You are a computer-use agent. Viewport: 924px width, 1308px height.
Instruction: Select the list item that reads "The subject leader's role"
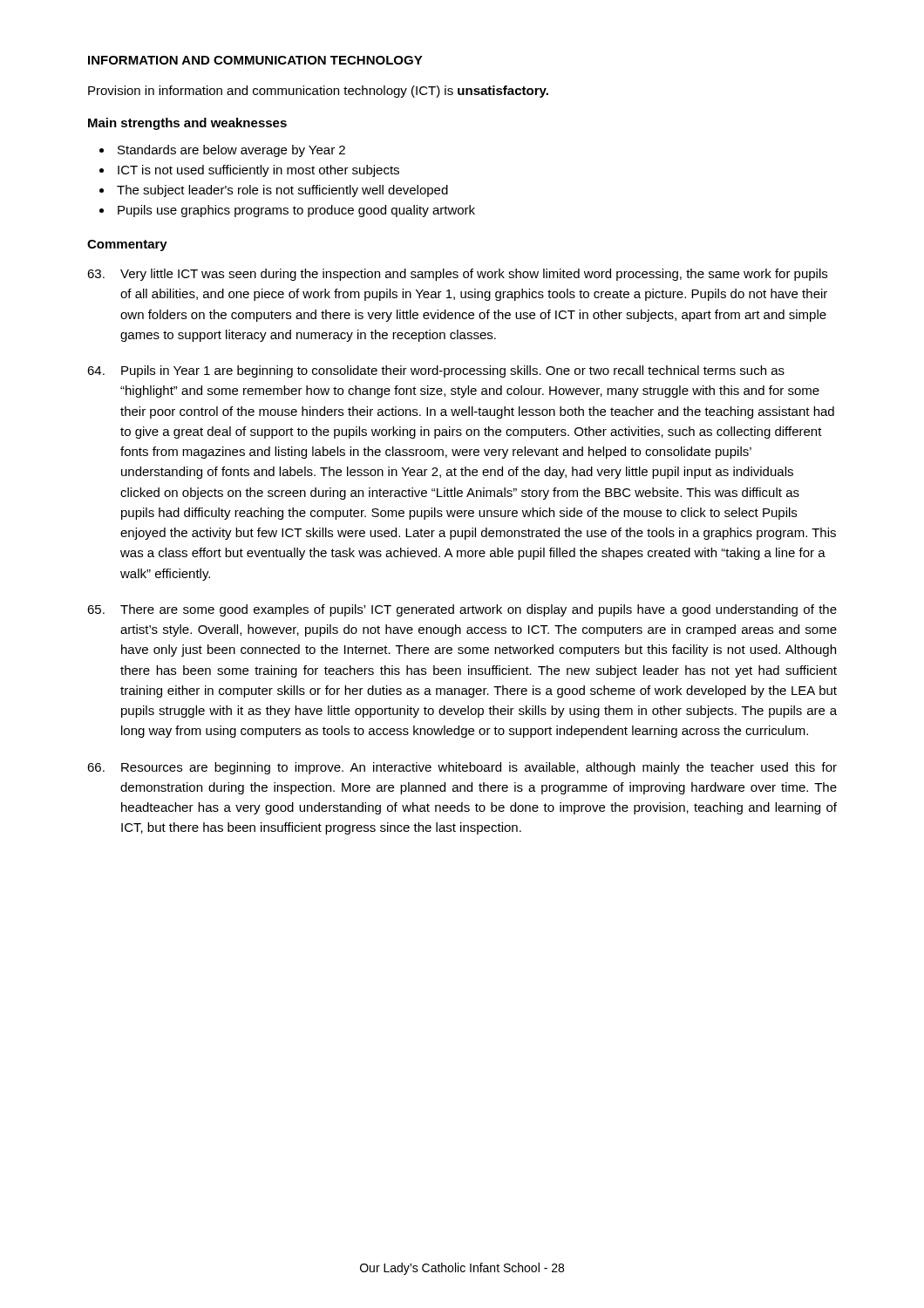(x=283, y=190)
